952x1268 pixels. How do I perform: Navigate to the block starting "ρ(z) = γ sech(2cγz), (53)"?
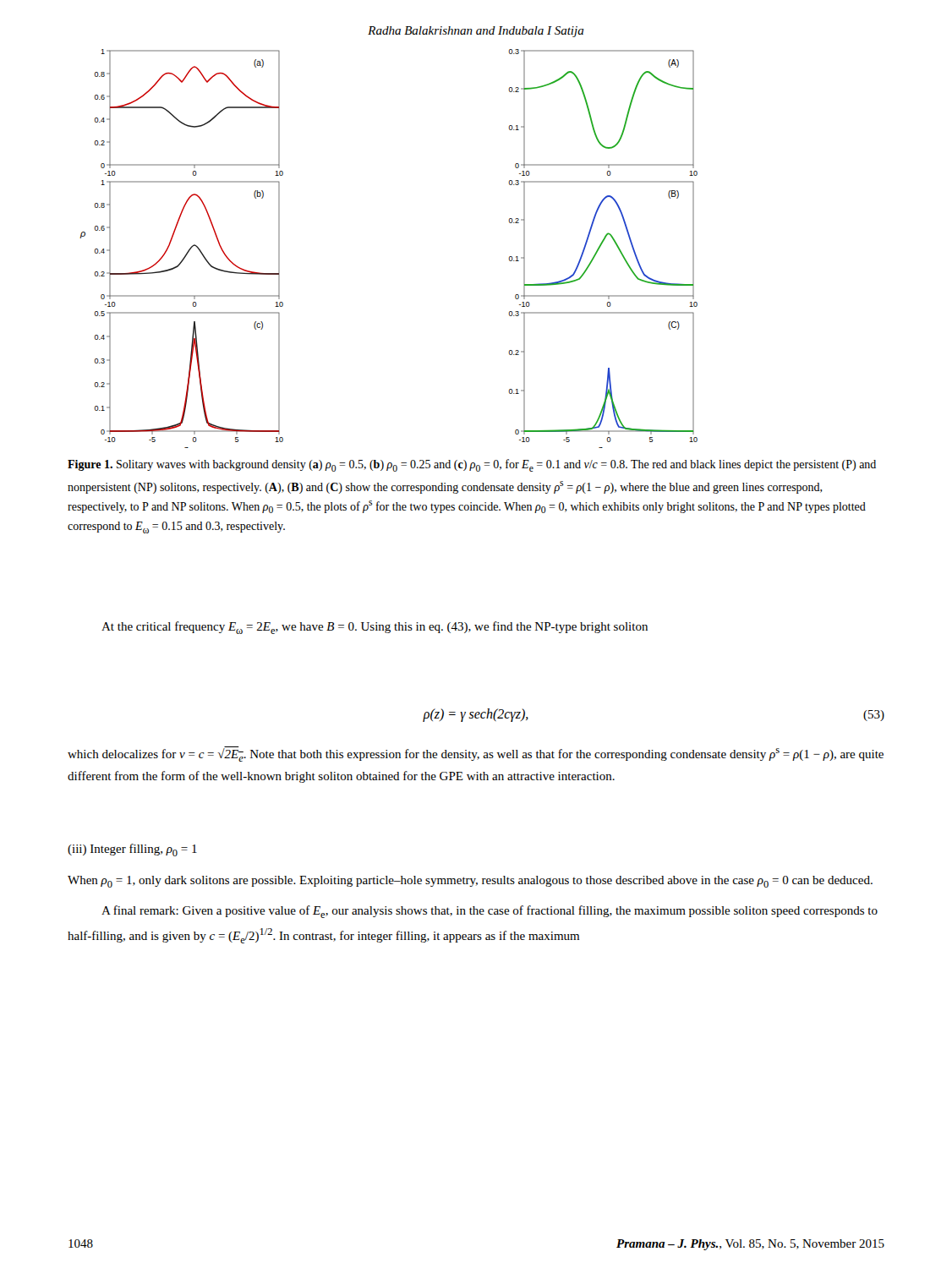tap(476, 714)
